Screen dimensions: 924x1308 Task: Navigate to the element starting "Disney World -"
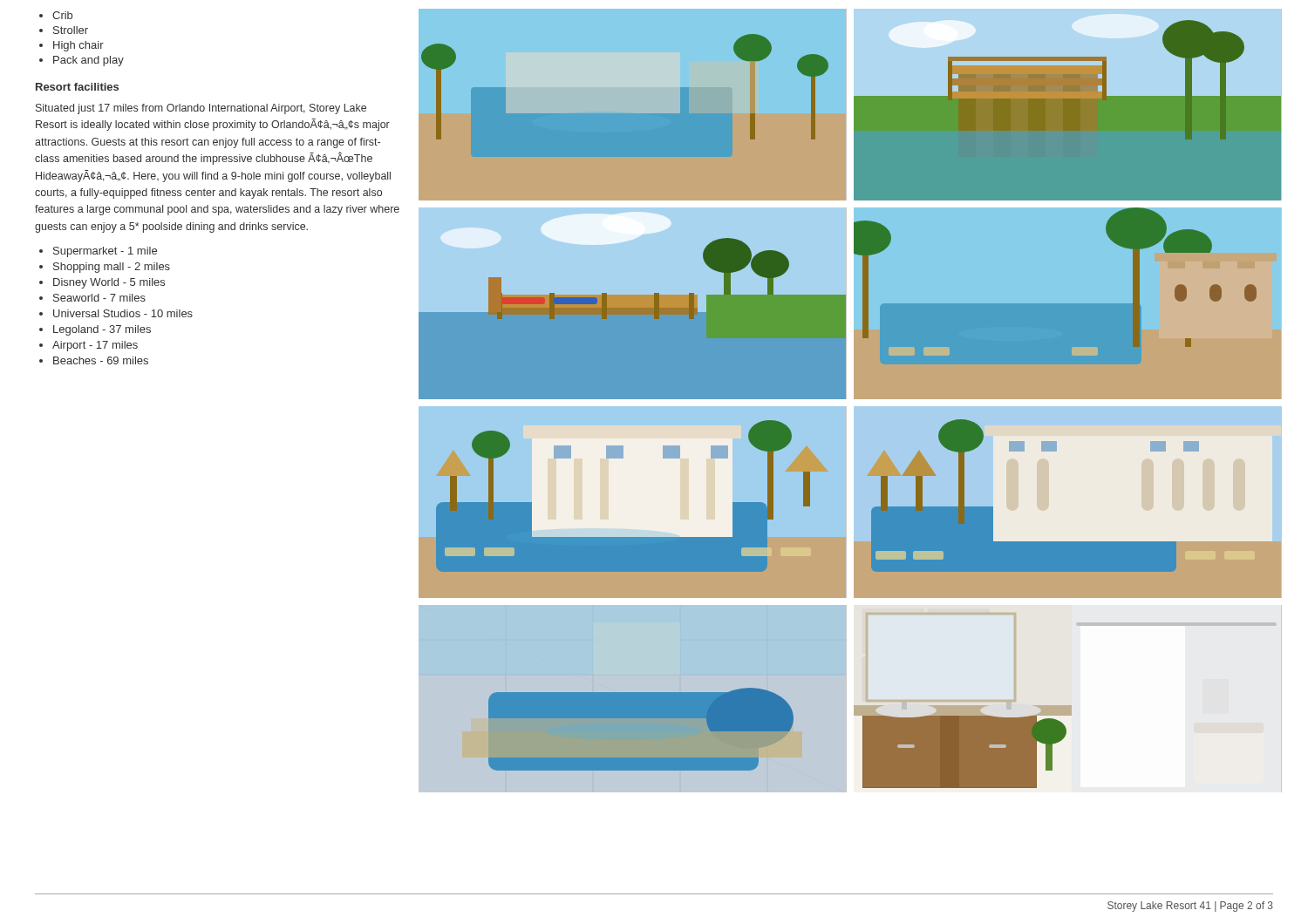tap(109, 282)
